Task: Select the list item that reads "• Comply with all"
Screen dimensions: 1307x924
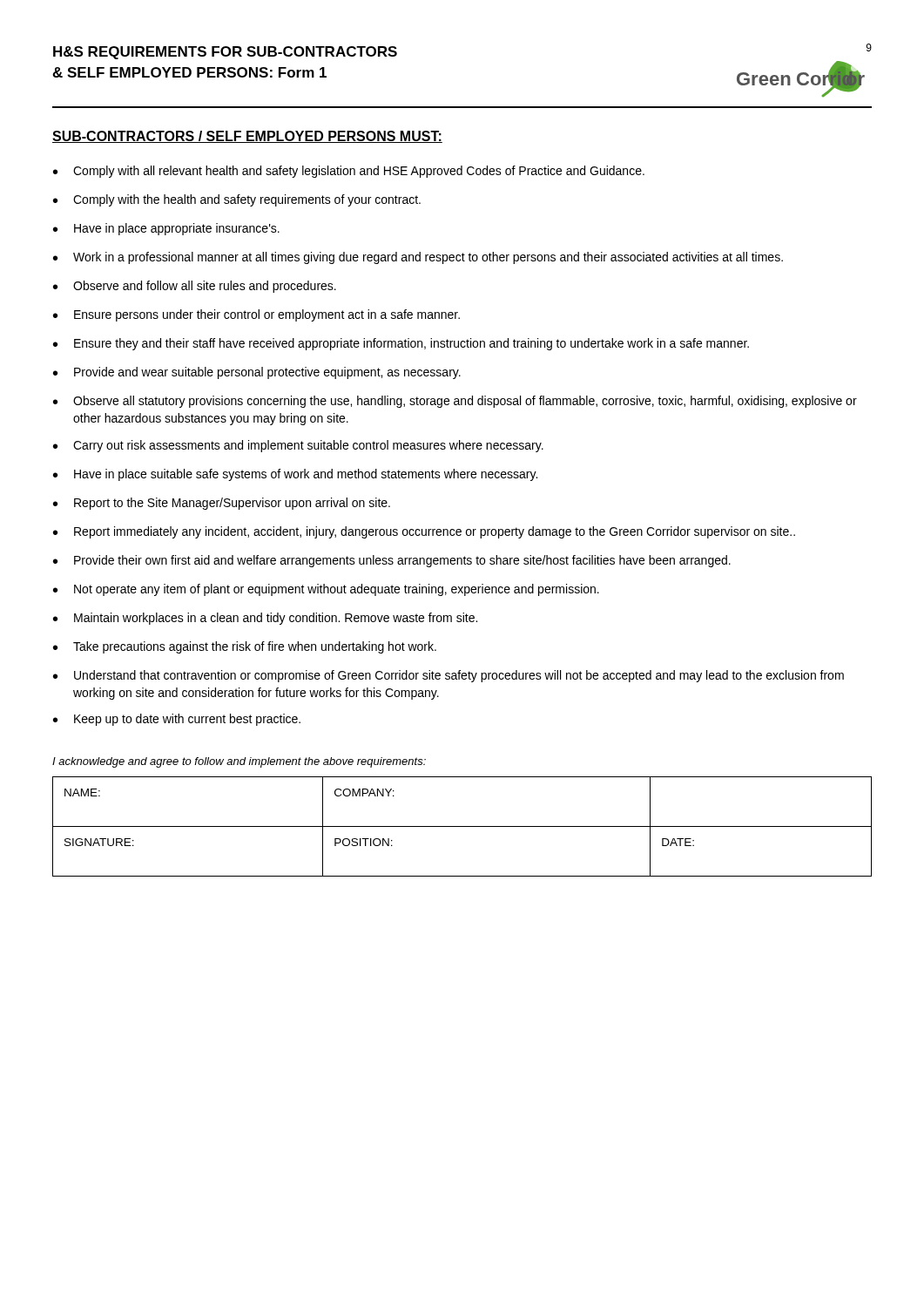Action: (462, 172)
